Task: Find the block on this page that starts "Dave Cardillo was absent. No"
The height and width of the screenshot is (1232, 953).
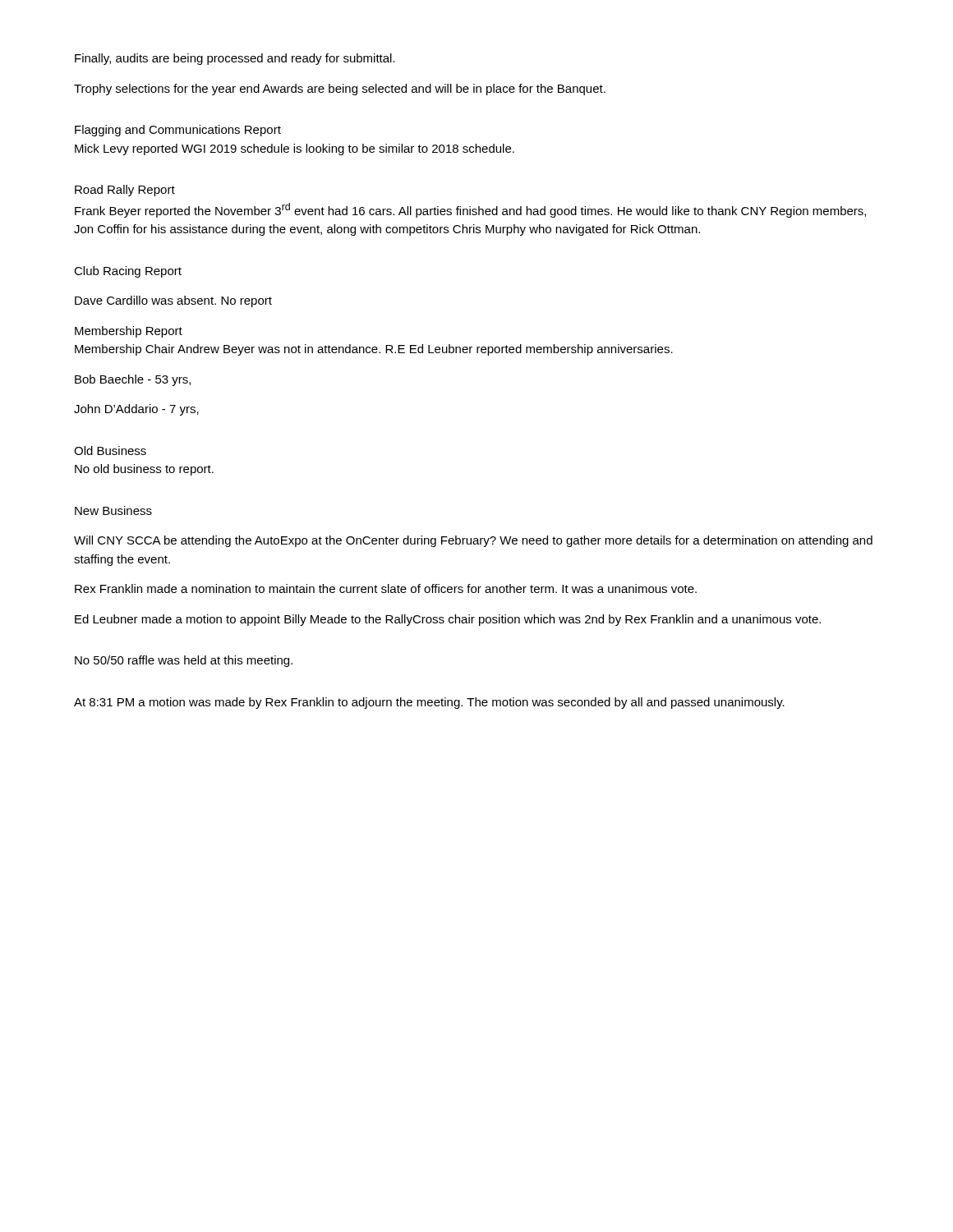Action: [173, 300]
